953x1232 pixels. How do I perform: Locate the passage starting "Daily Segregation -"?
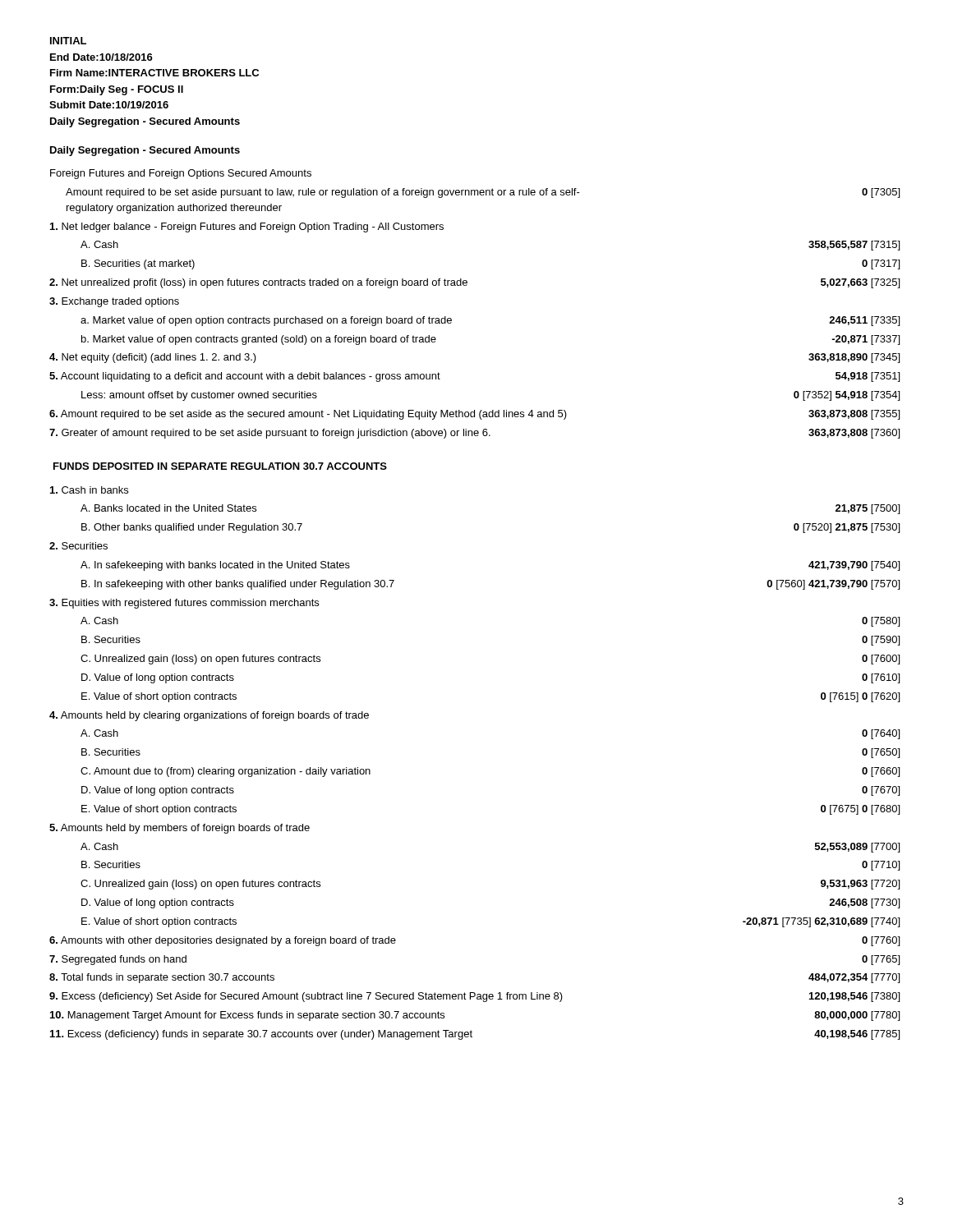tap(145, 150)
